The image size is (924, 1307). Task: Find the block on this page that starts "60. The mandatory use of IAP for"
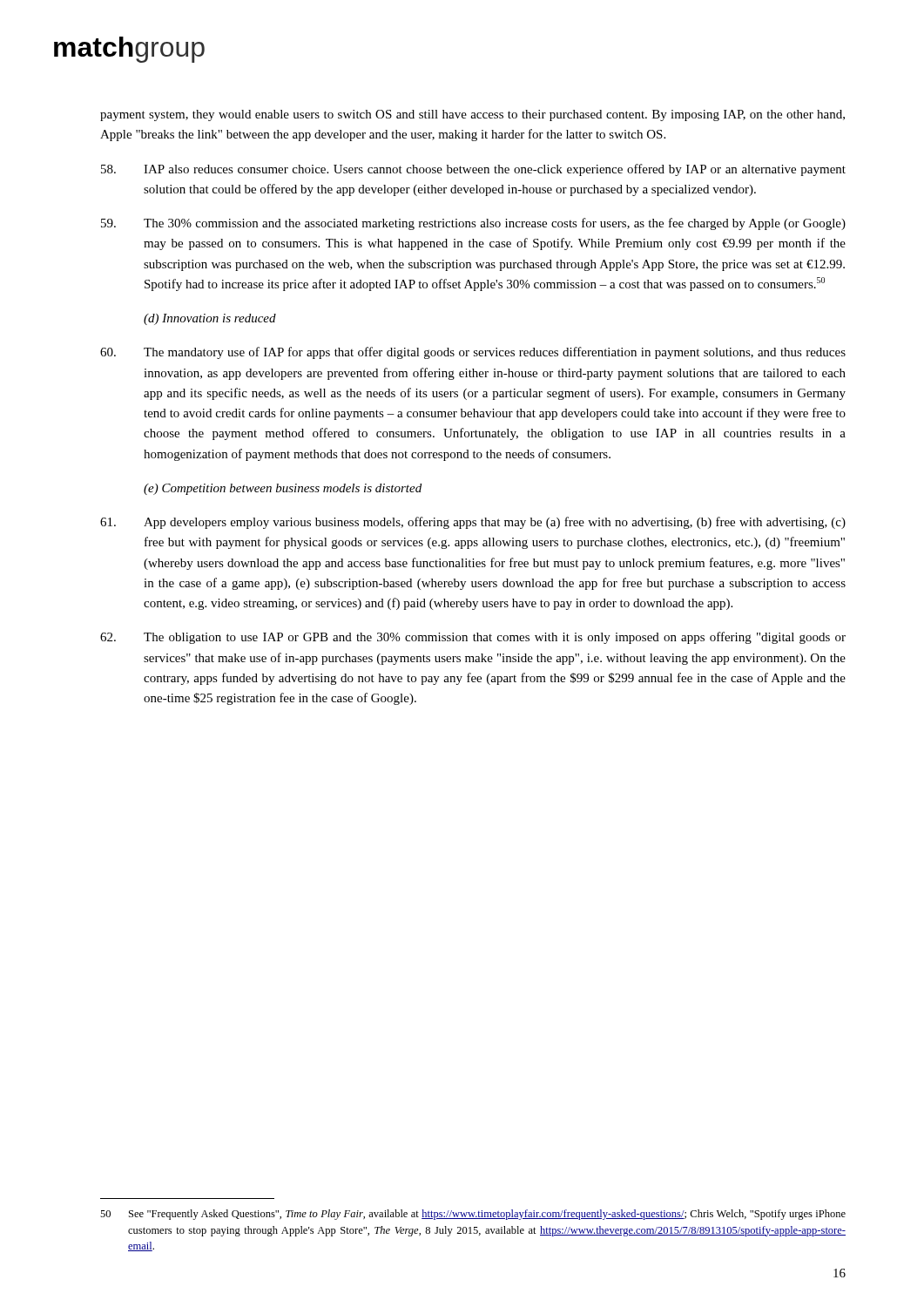(x=473, y=403)
